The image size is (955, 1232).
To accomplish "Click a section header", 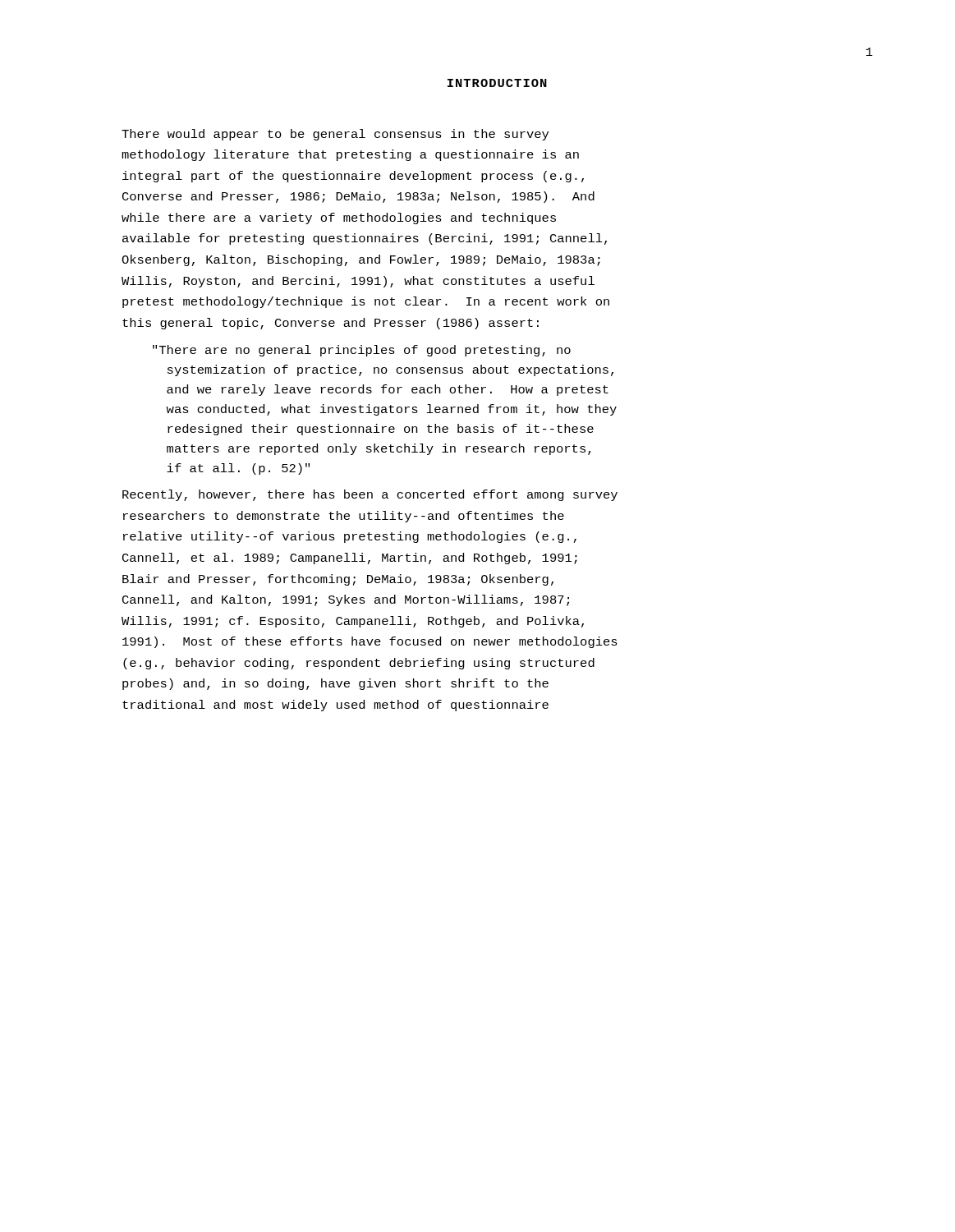I will pos(497,84).
